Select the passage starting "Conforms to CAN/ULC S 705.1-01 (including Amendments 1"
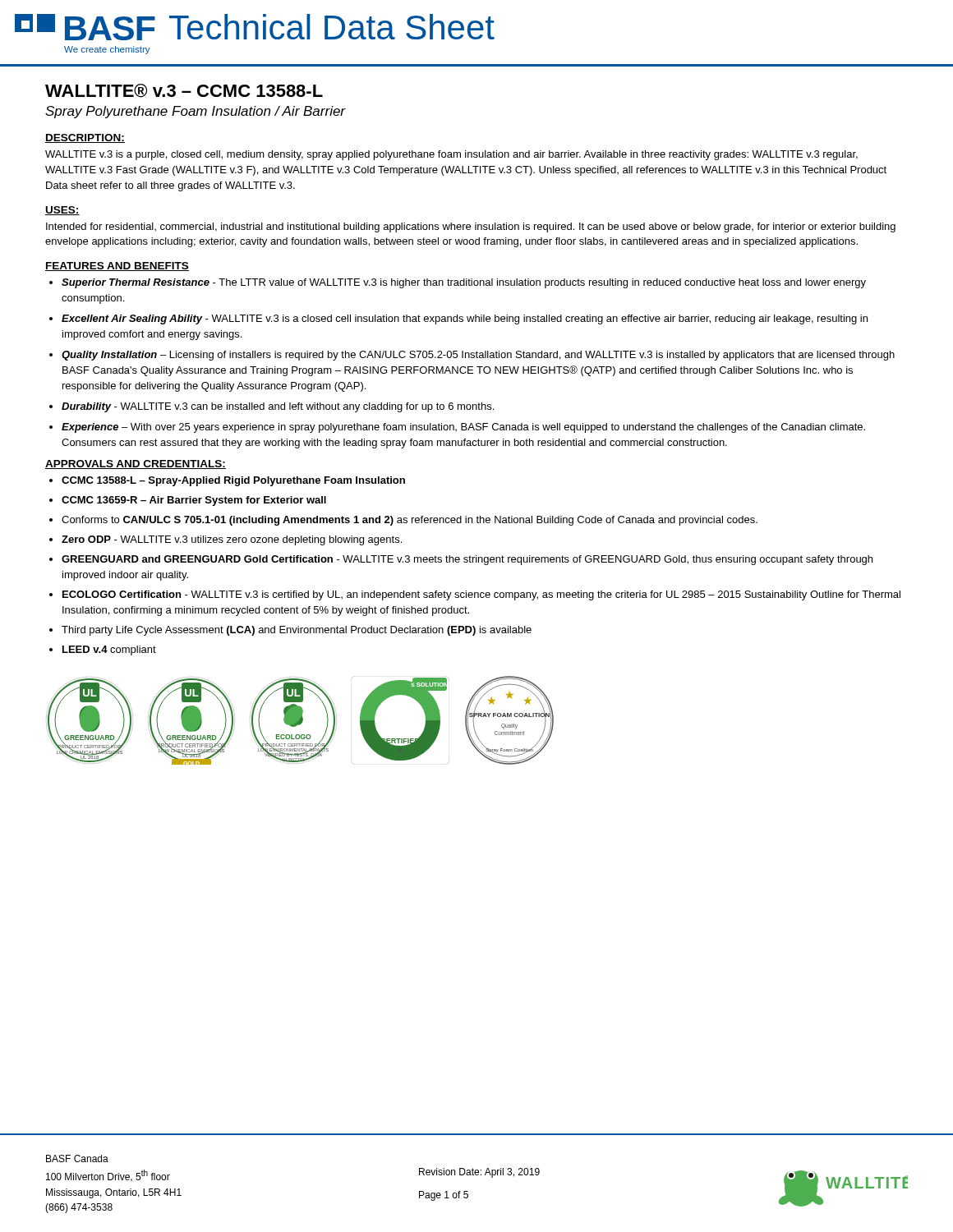The height and width of the screenshot is (1232, 953). tap(410, 519)
